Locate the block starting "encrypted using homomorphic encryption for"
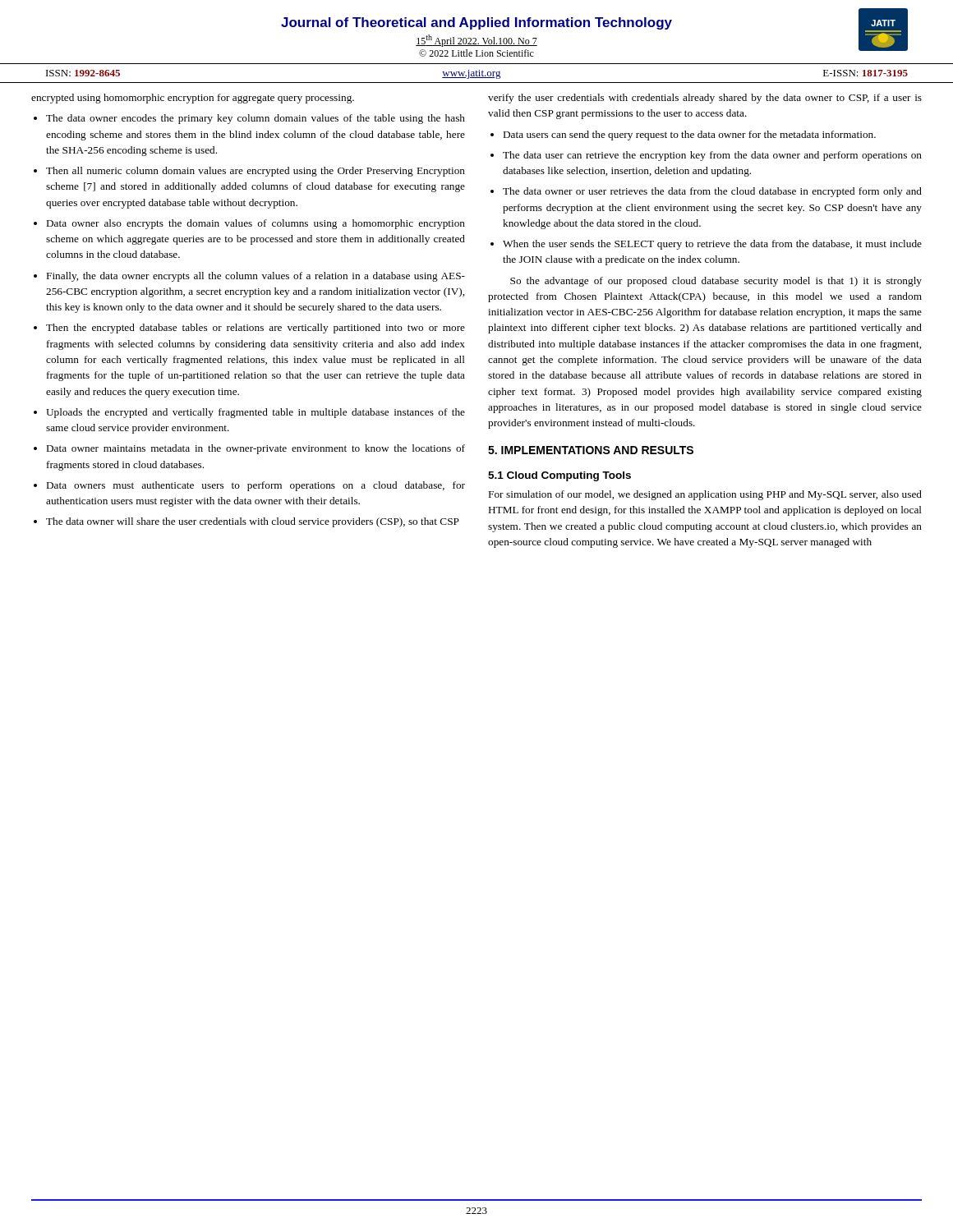953x1232 pixels. [x=193, y=97]
